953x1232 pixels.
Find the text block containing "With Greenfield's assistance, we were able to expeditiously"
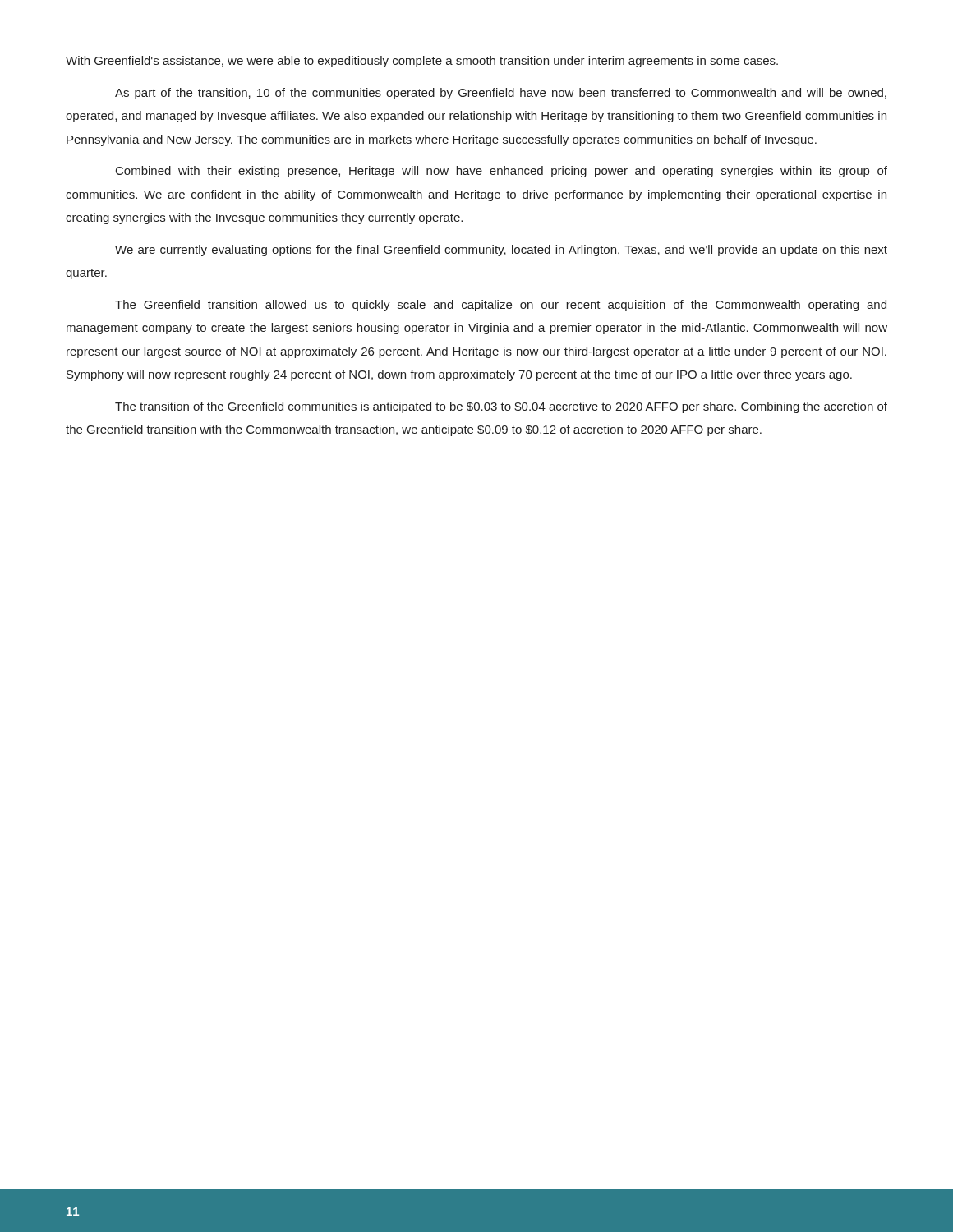coord(422,60)
